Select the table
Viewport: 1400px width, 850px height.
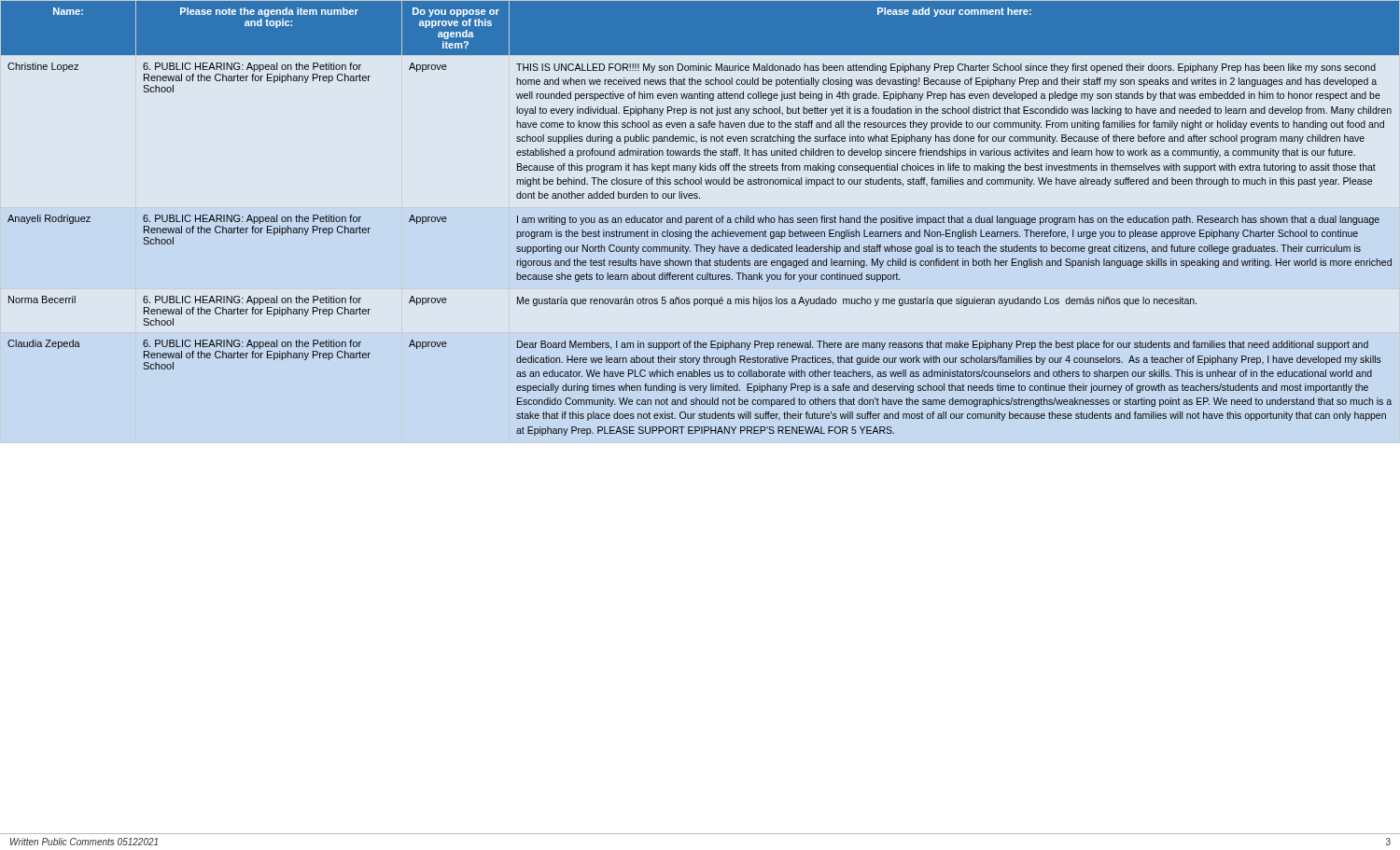tap(700, 415)
